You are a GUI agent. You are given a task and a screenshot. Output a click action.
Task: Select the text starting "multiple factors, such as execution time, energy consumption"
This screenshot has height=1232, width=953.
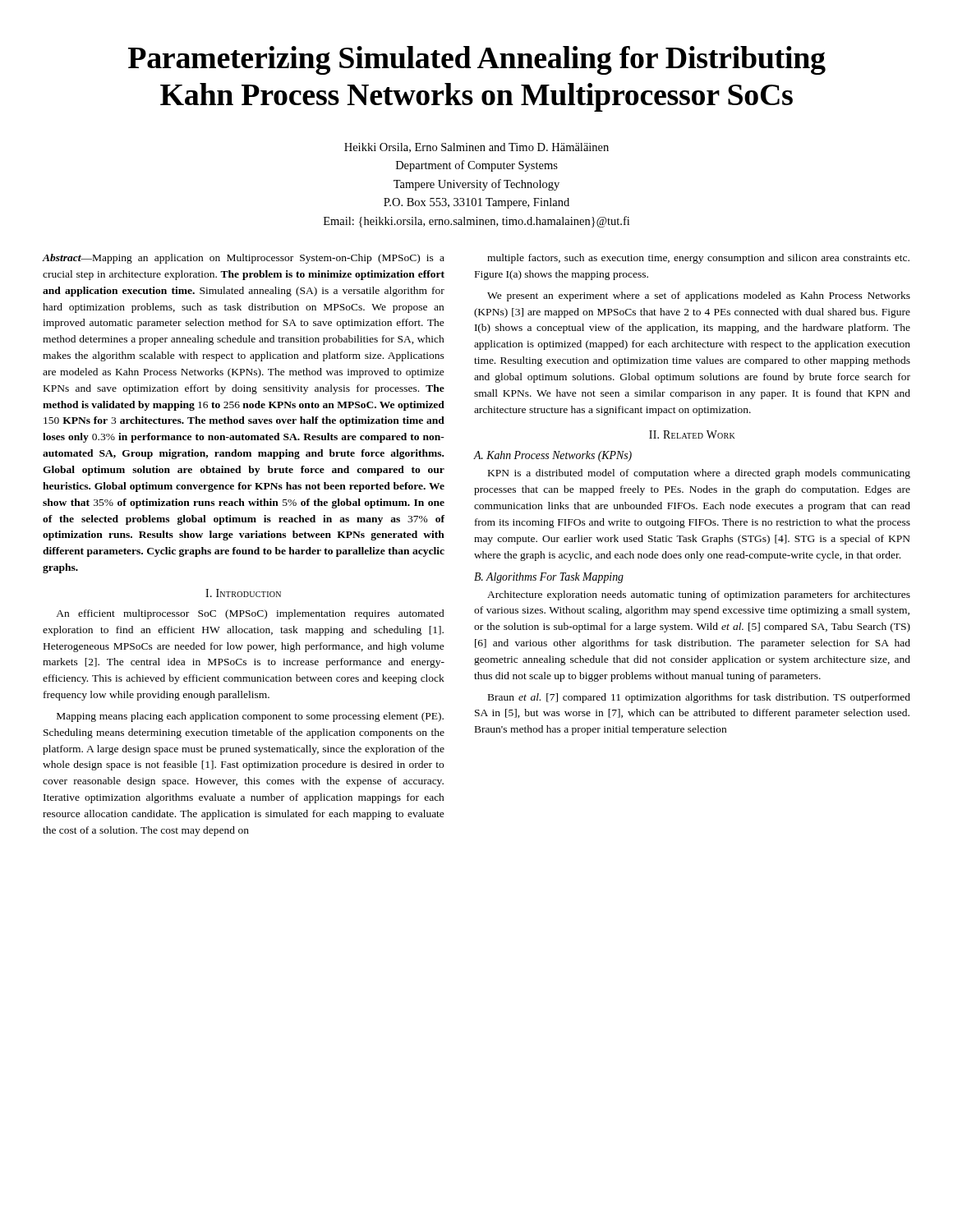692,334
